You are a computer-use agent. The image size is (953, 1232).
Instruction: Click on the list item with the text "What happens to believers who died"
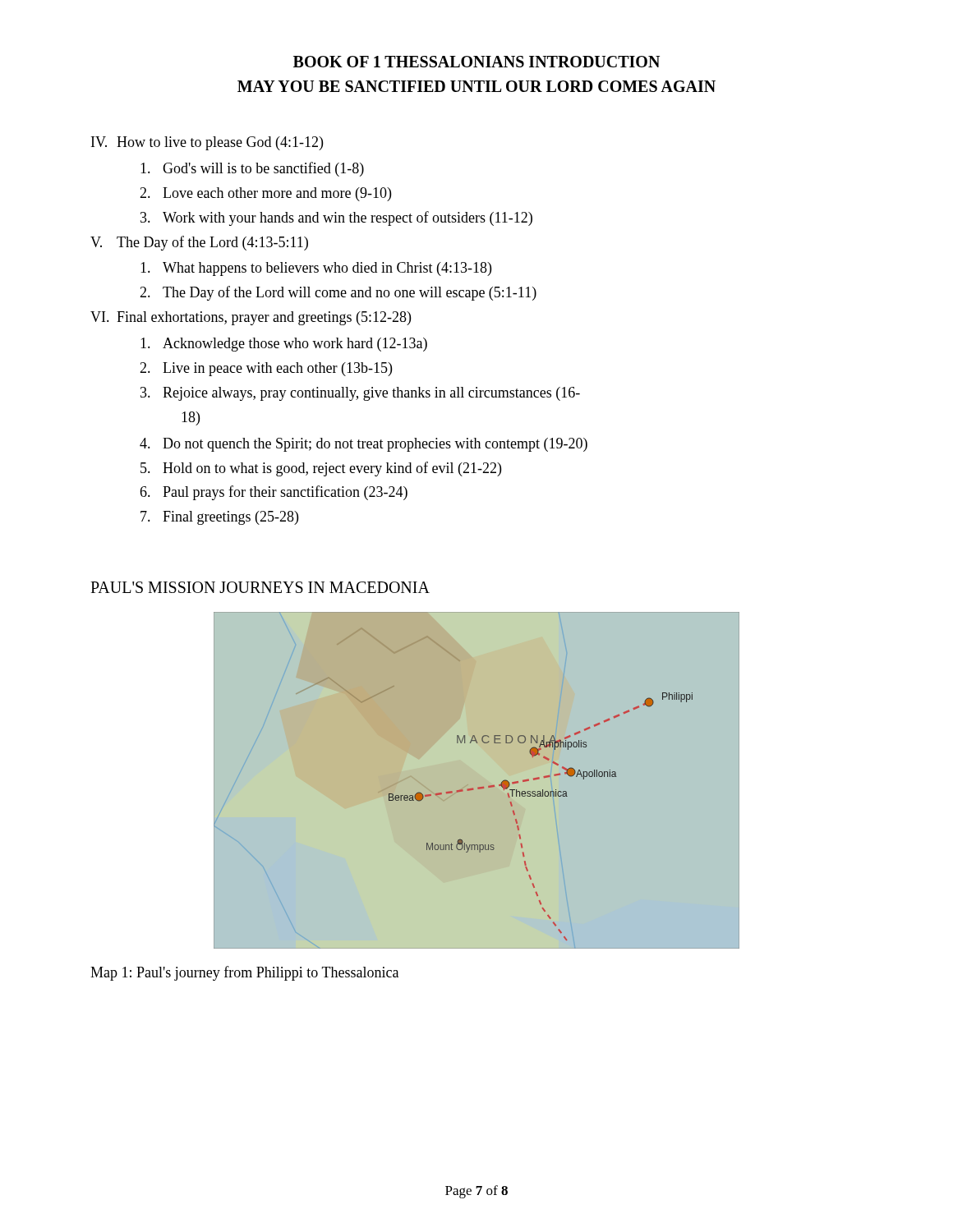501,269
